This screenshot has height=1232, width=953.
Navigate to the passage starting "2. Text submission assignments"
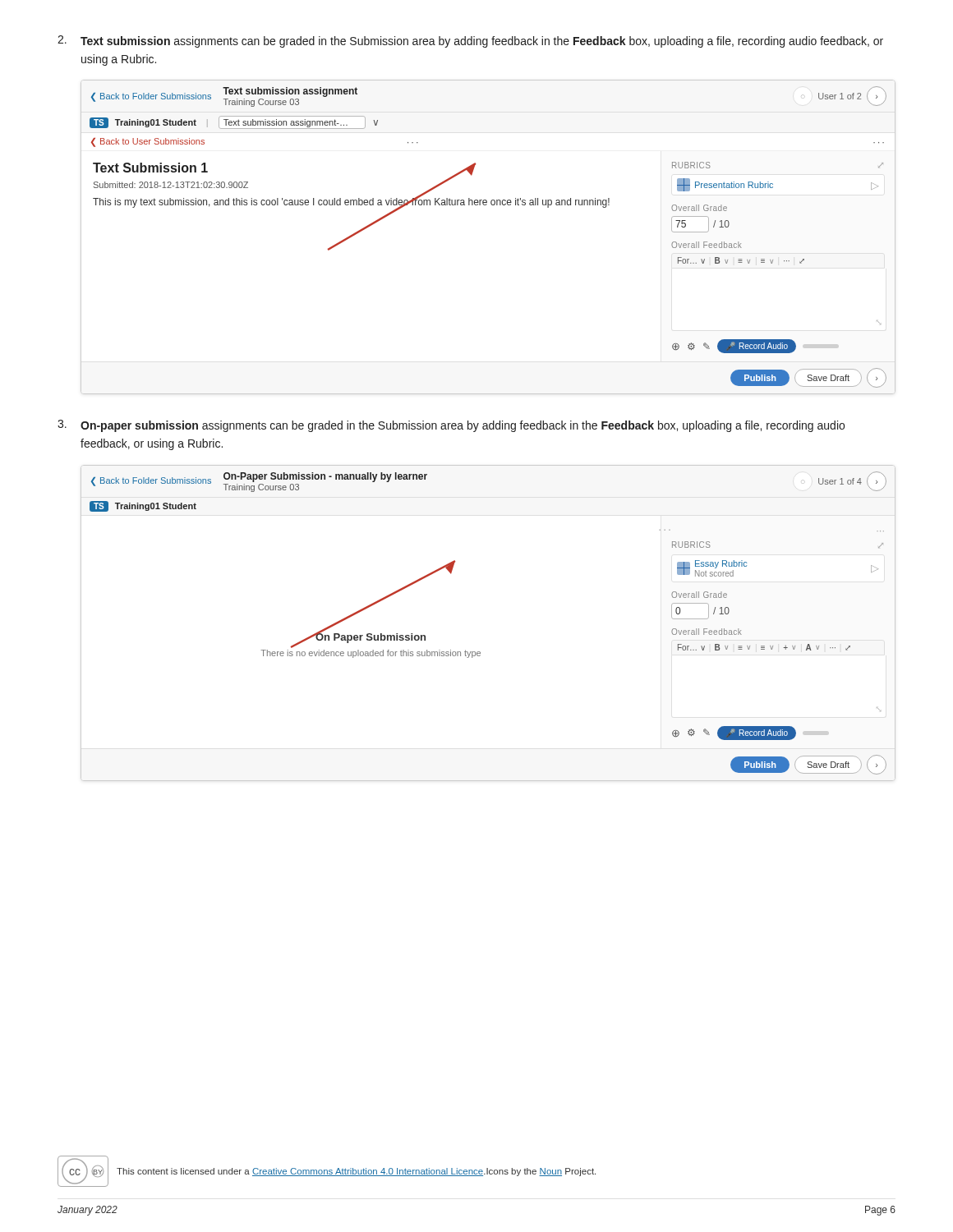click(476, 51)
